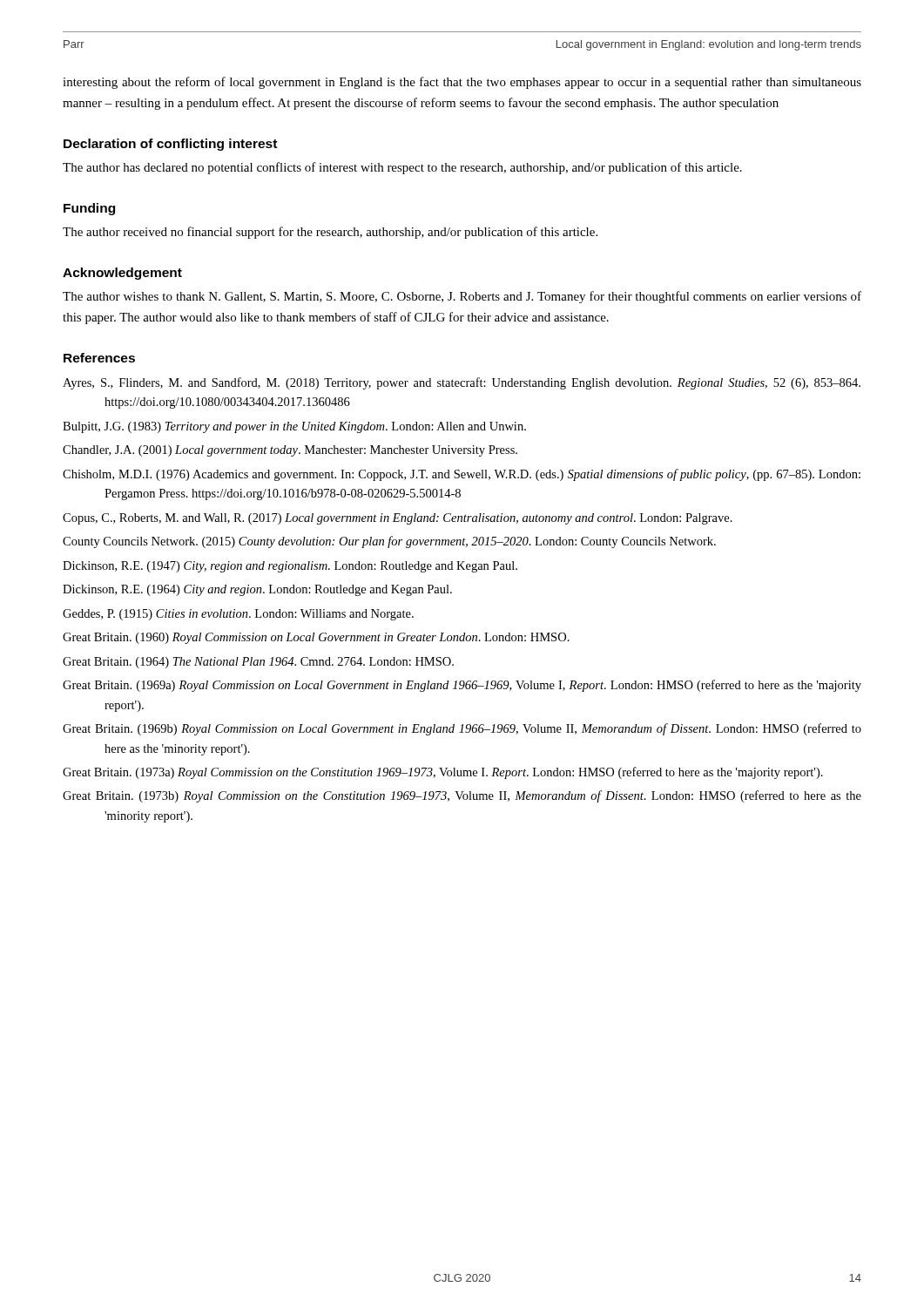Locate the text block that says "The author has declared no potential"

click(403, 167)
